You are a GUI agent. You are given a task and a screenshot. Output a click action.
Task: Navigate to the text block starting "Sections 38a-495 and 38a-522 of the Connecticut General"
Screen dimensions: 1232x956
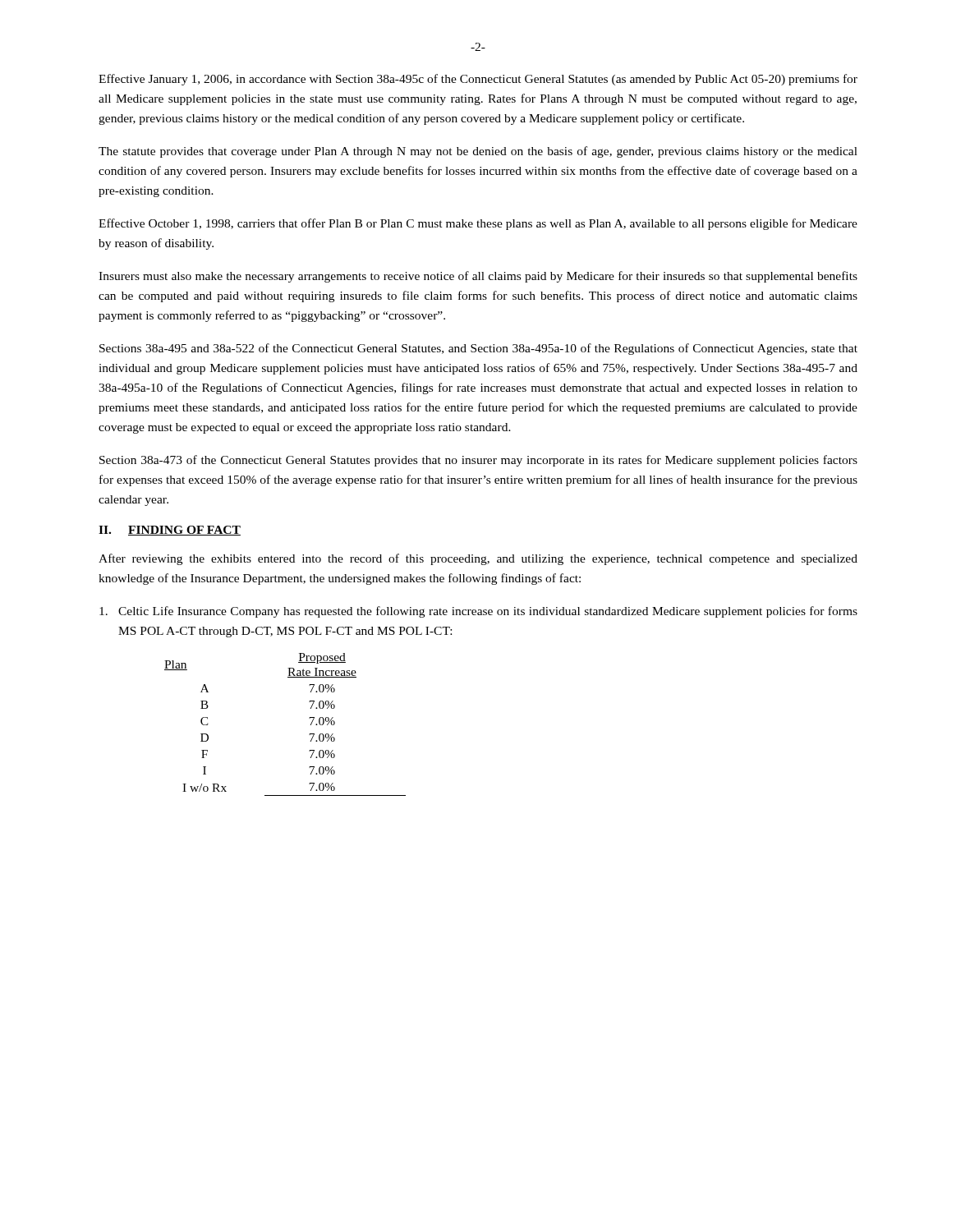pos(478,387)
